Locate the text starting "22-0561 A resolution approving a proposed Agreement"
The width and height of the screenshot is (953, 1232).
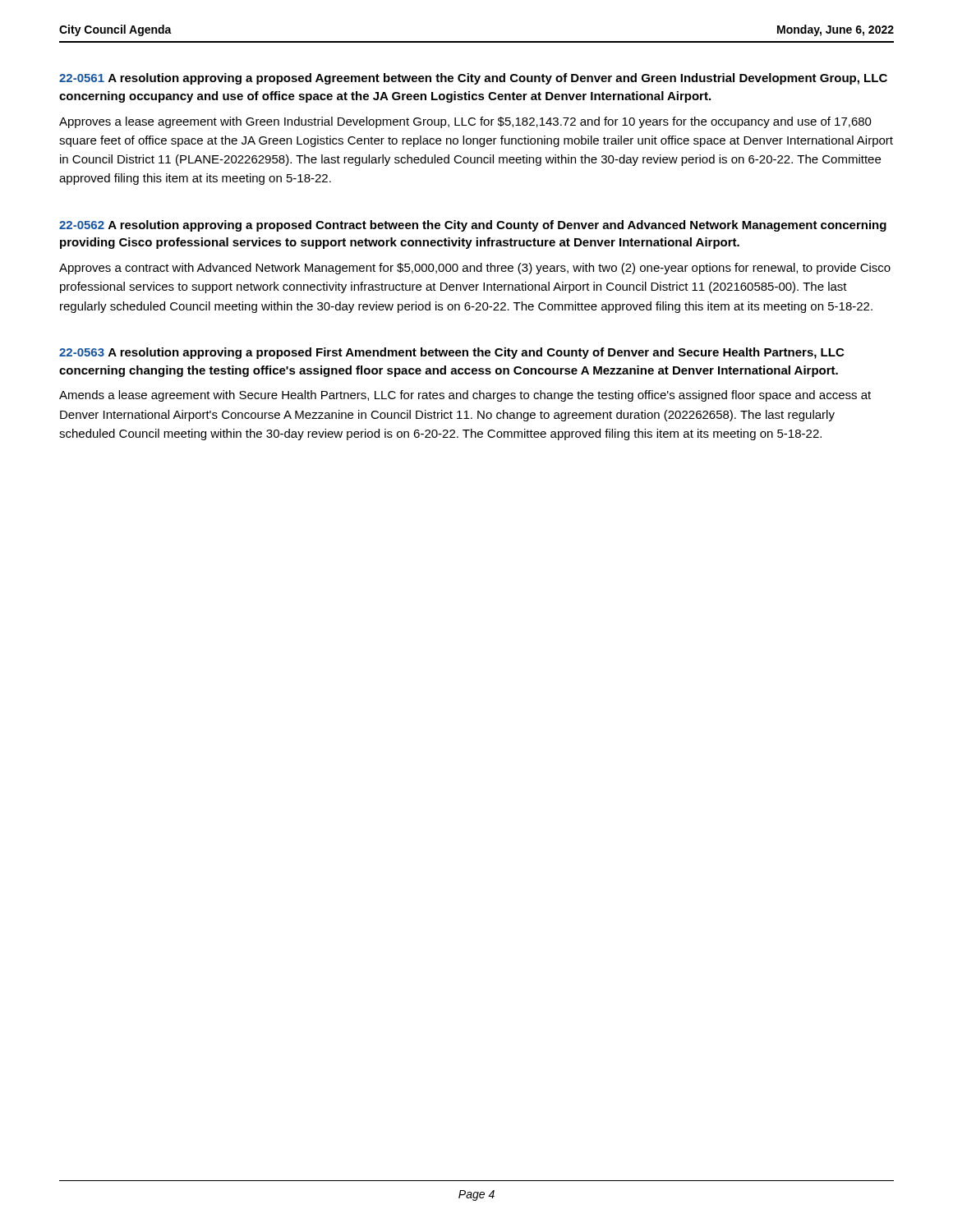tap(476, 128)
